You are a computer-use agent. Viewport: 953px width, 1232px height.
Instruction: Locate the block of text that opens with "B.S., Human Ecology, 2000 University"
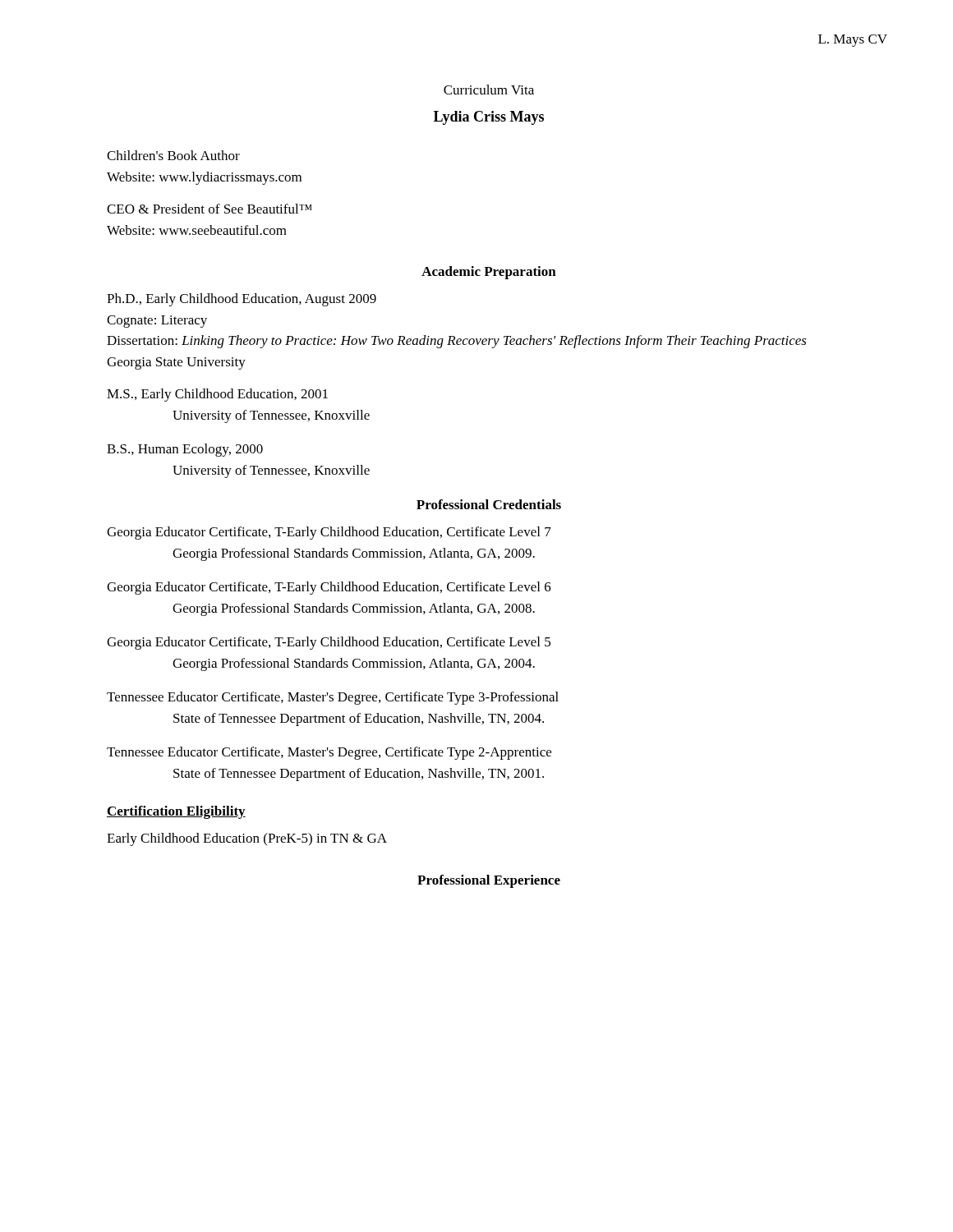coord(185,450)
